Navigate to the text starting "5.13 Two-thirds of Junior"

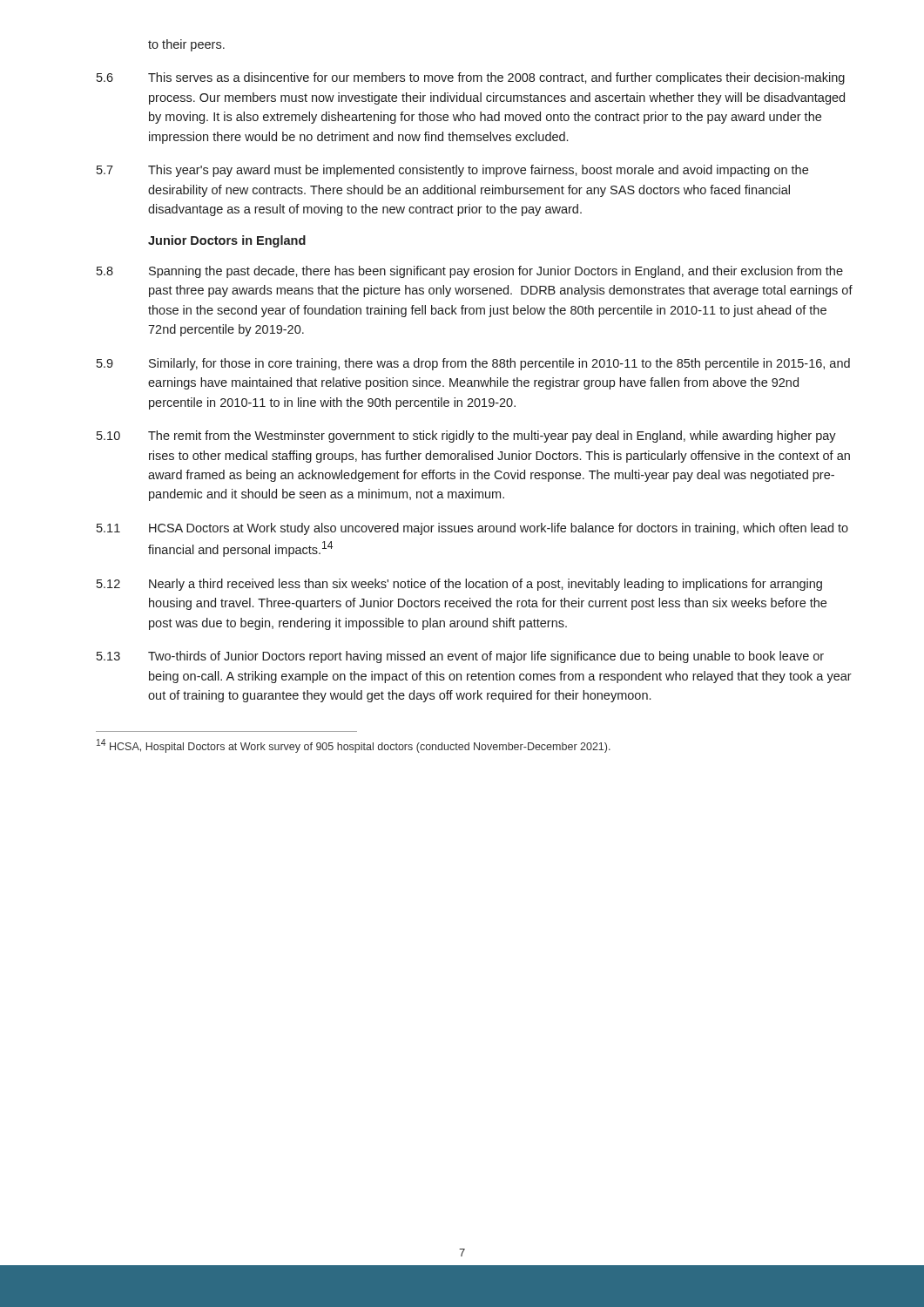click(475, 676)
